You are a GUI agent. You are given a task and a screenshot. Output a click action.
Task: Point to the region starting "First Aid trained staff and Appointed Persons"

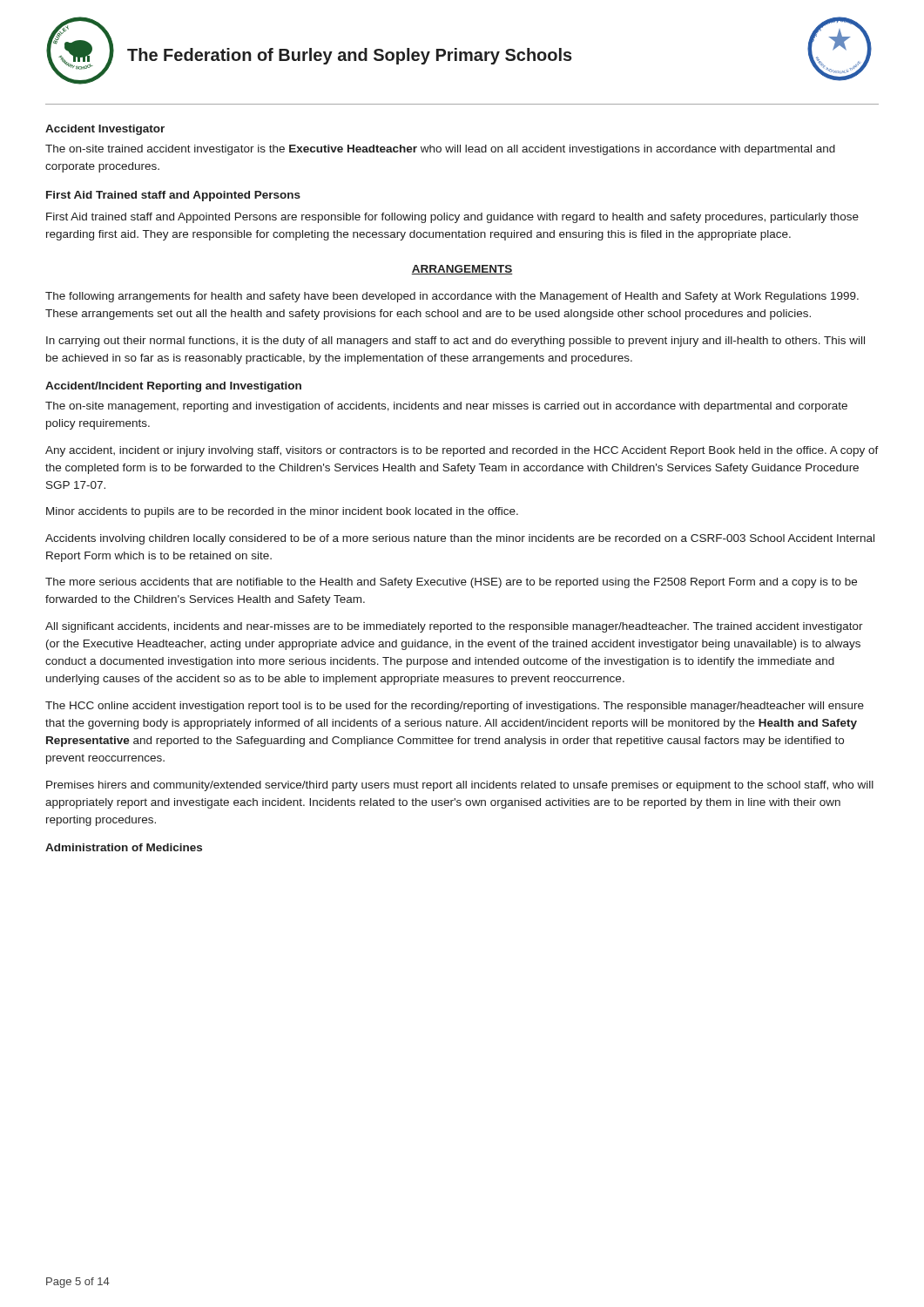462,225
